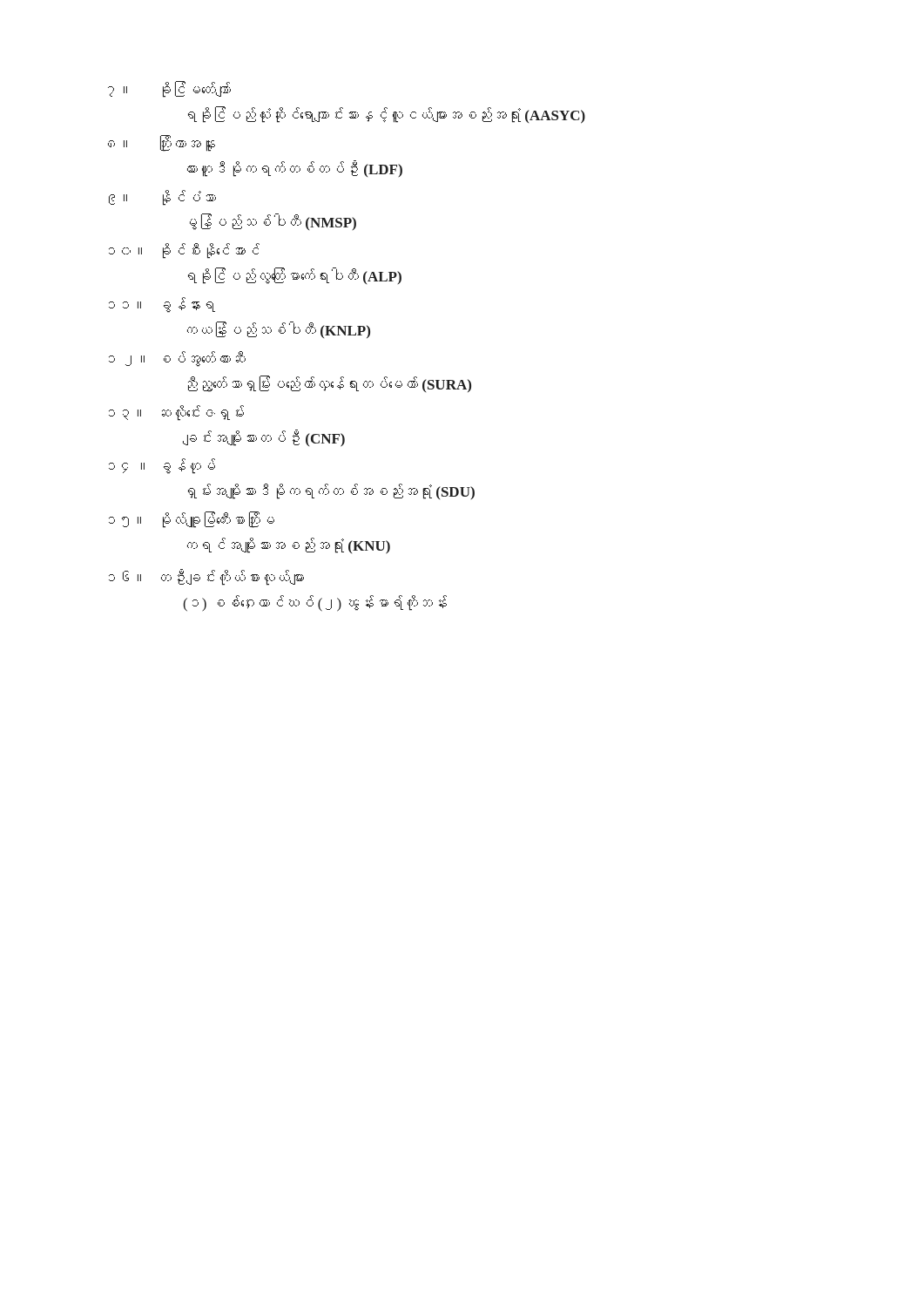Locate the text starting "၈။ ဘိုကြာအနူး လားဟူဒီမိုကရက်တစ်တပ်ဦး (LDF)"
The width and height of the screenshot is (924, 1307).
[162, 143]
